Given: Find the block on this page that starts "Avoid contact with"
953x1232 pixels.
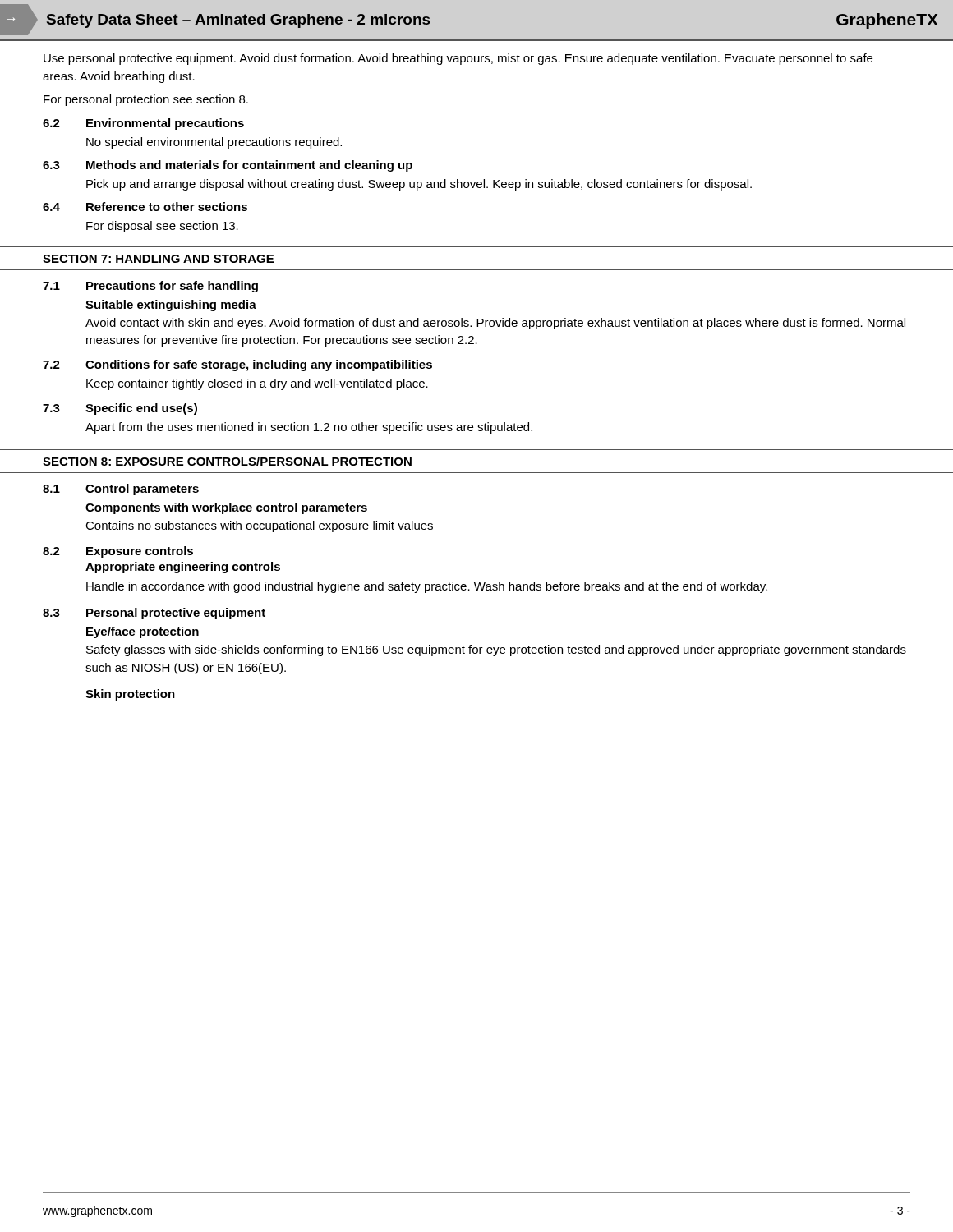Looking at the screenshot, I should pyautogui.click(x=496, y=331).
